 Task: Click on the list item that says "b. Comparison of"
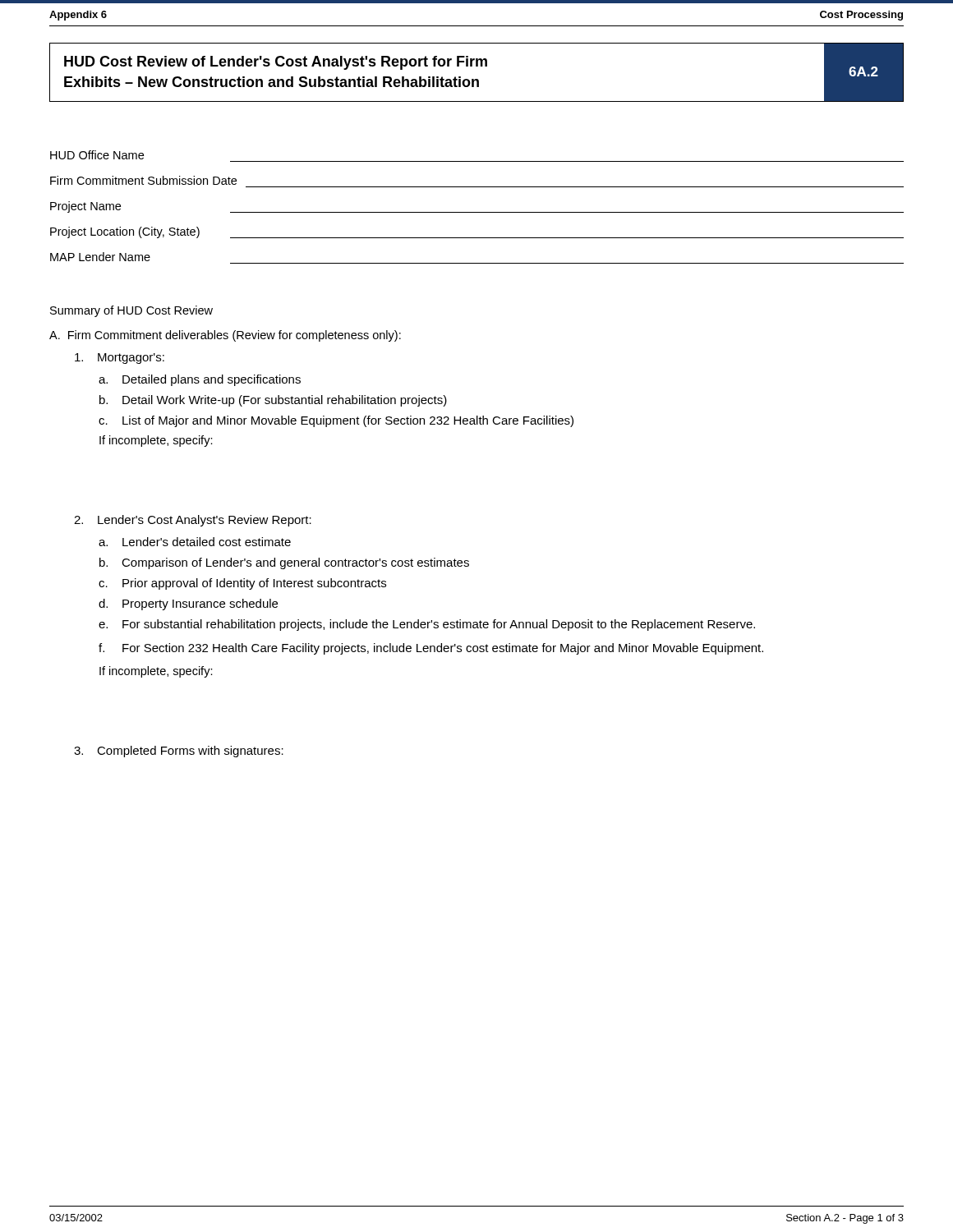pos(284,562)
